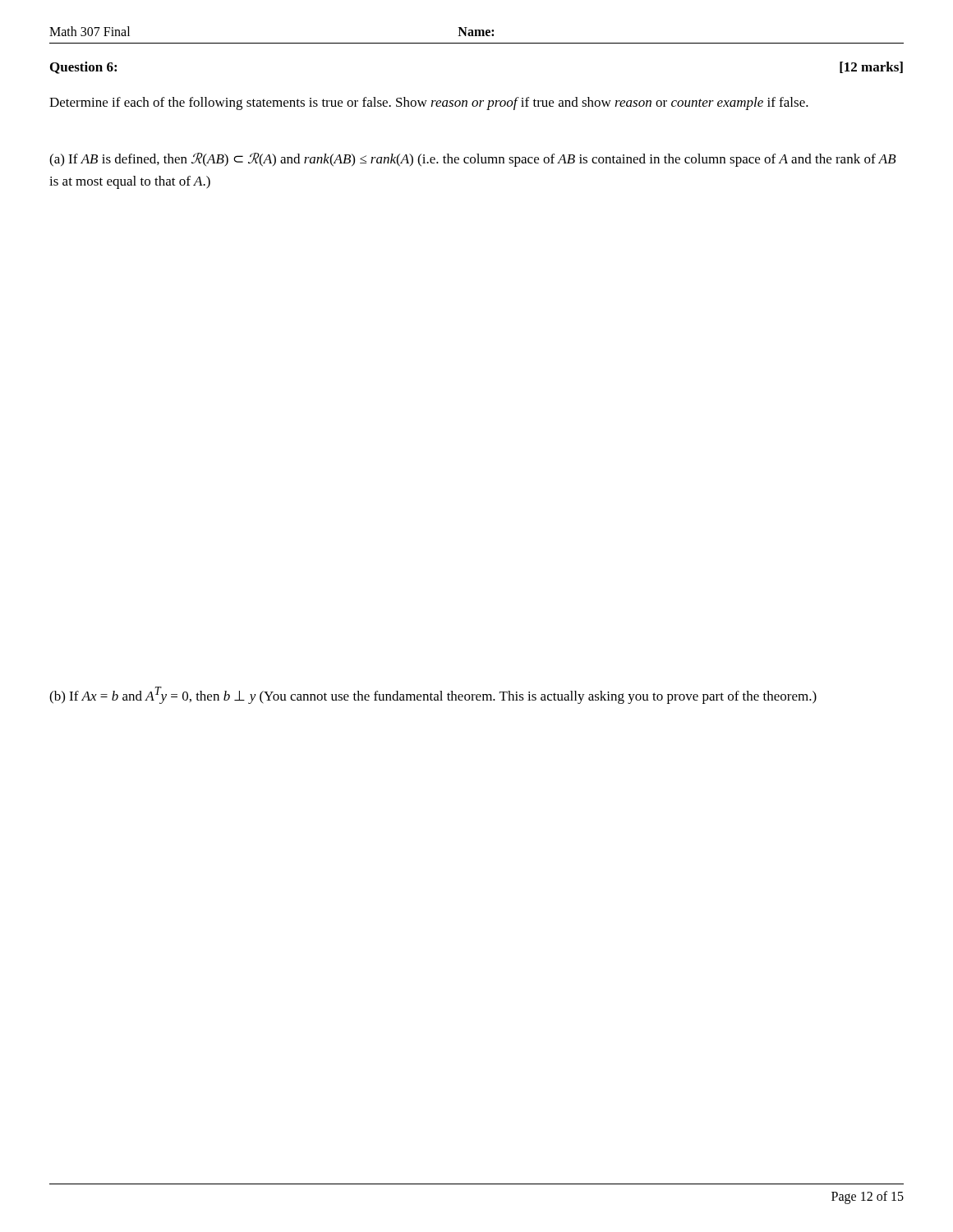
Task: Find the text block containing "Determine if each of the"
Action: pos(429,102)
